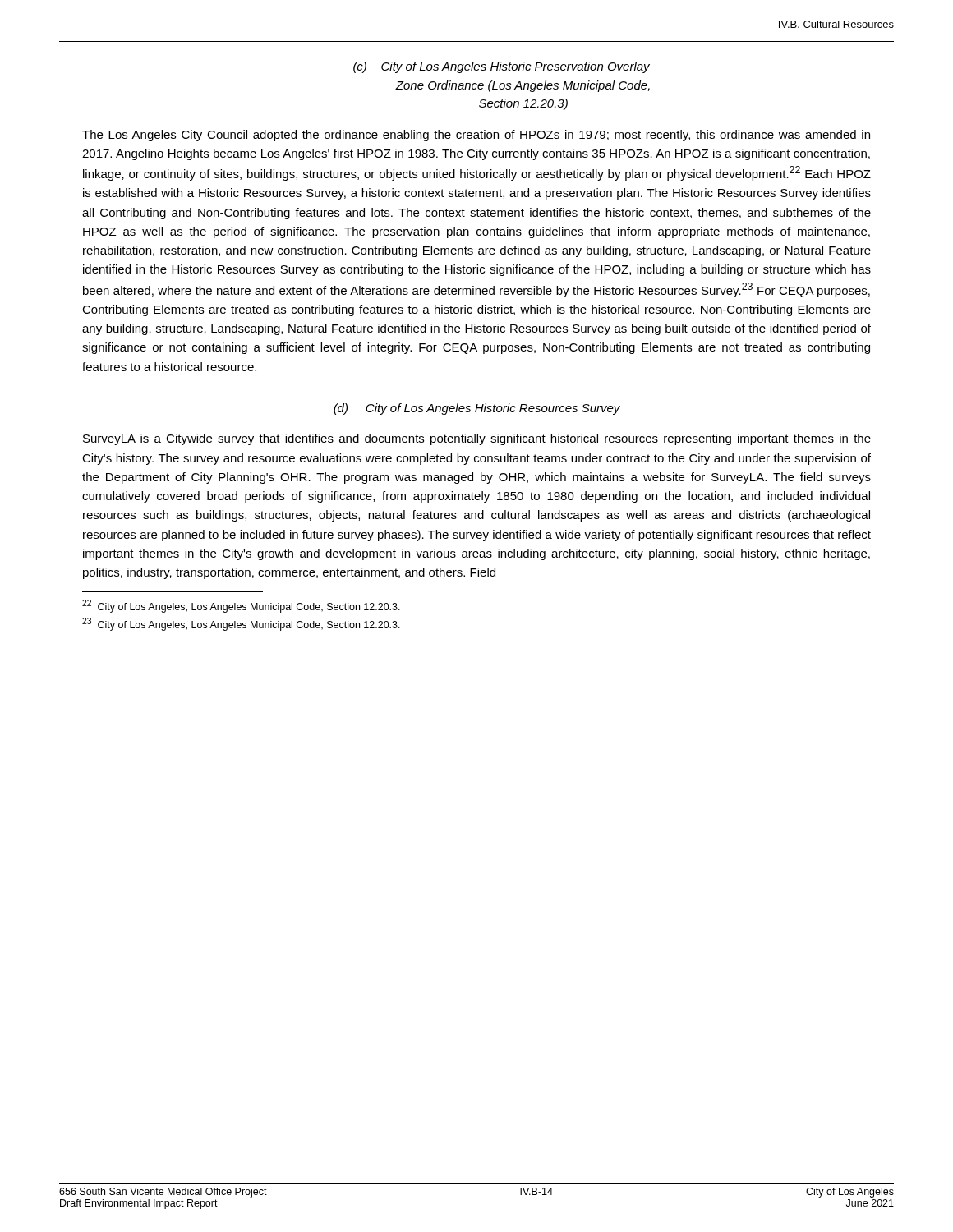Select the text block starting "(d) City of"
The width and height of the screenshot is (953, 1232).
(x=476, y=408)
